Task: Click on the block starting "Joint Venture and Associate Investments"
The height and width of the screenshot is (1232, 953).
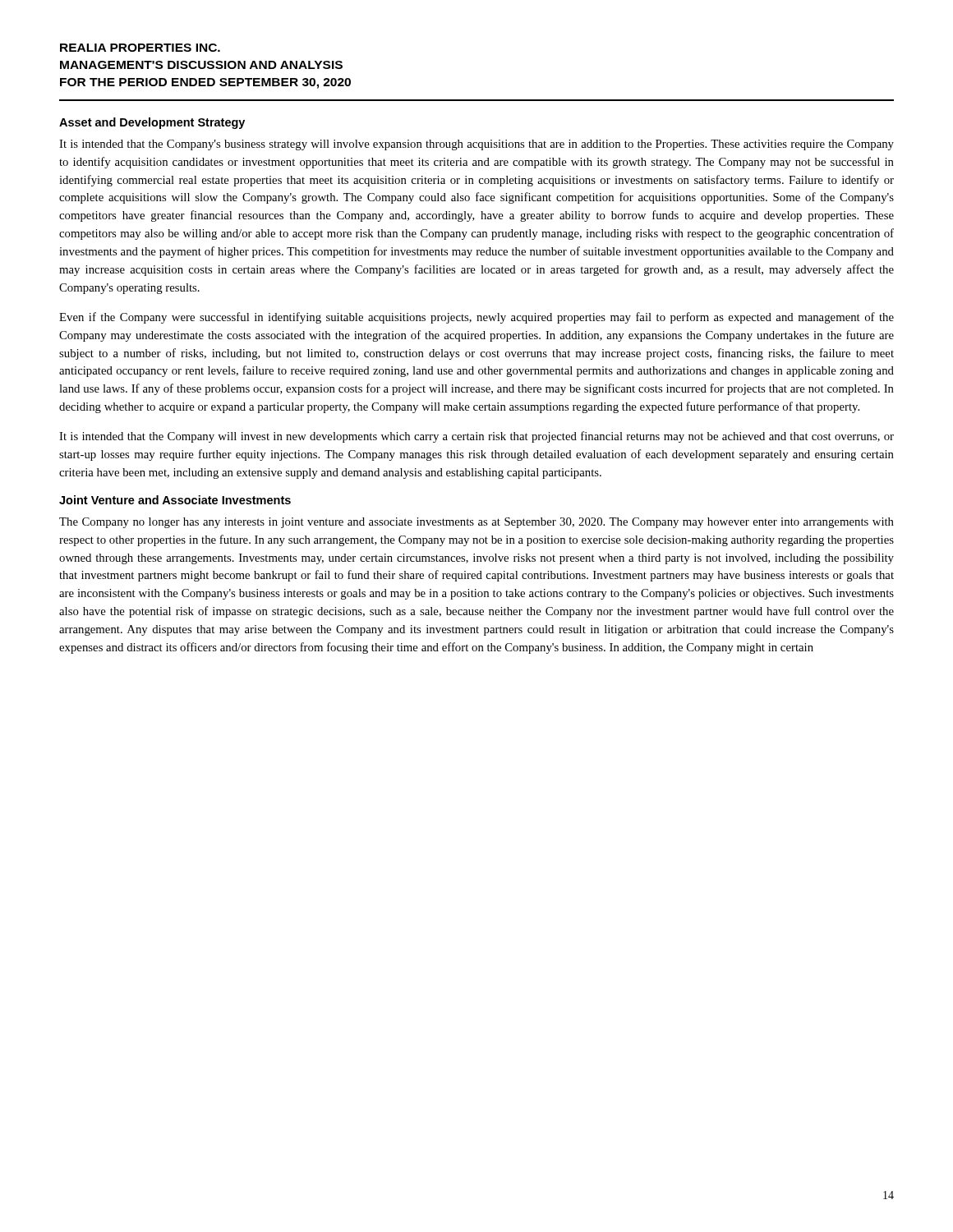Action: point(175,500)
